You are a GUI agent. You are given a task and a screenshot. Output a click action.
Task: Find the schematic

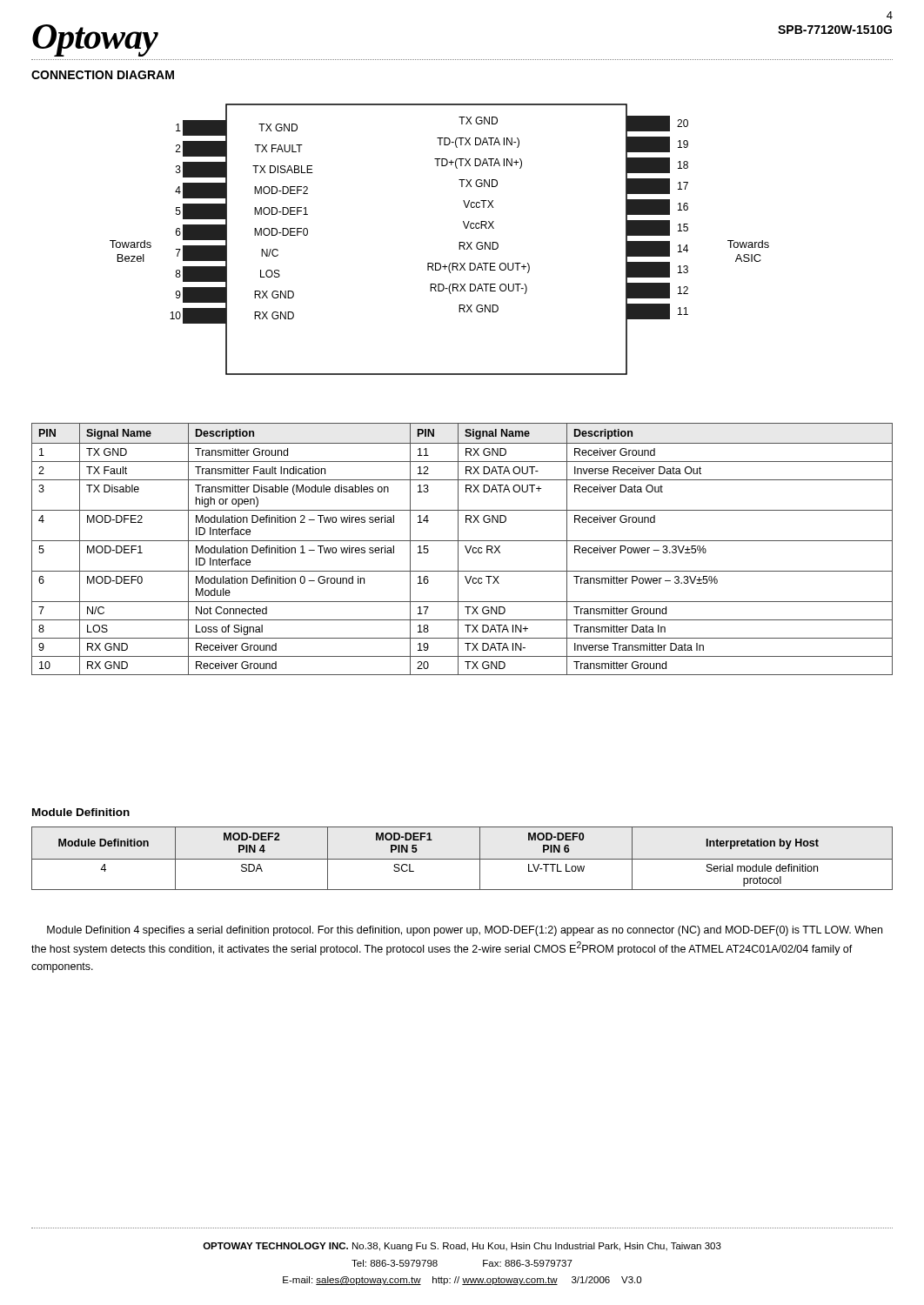point(444,244)
